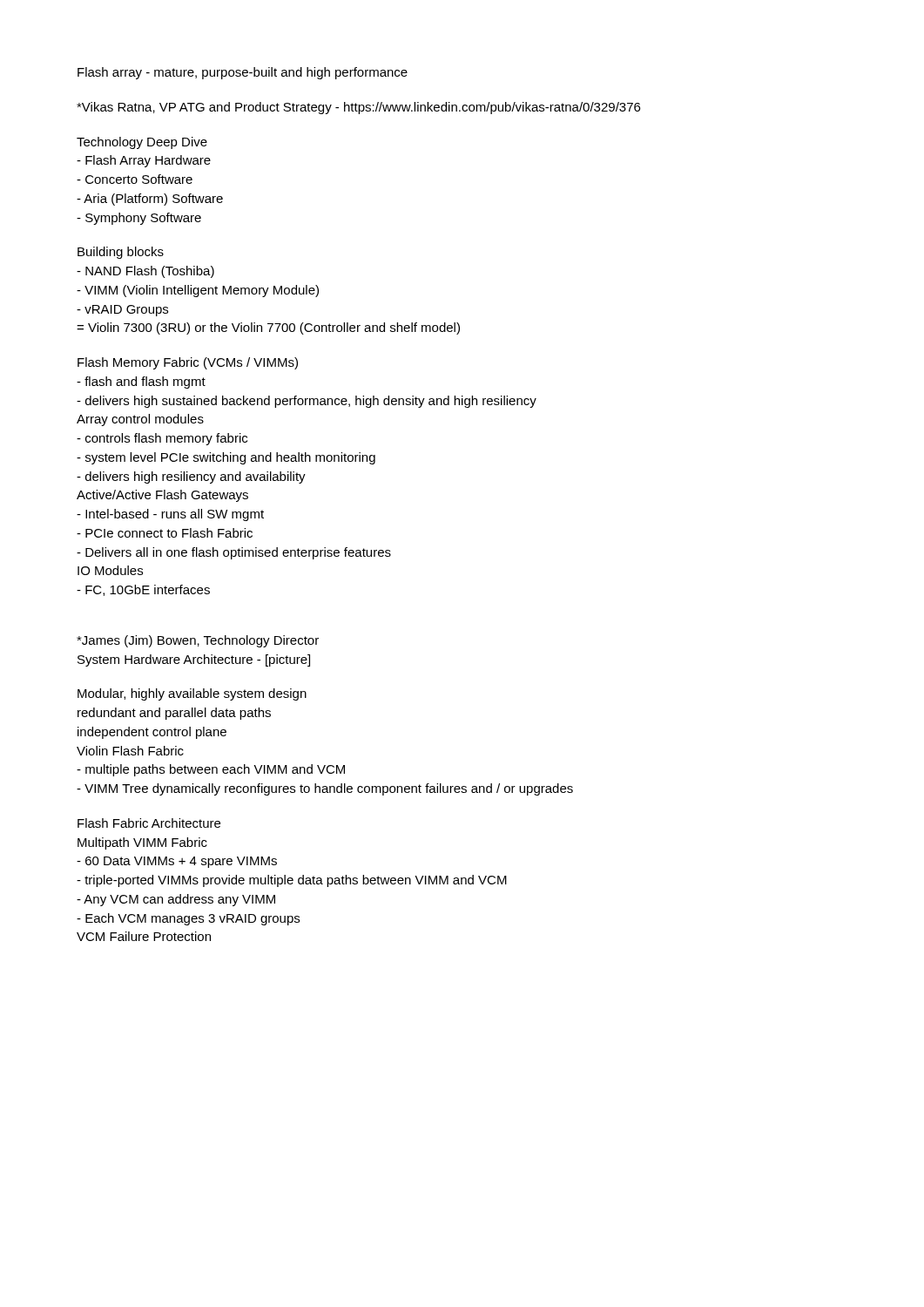Find the list item that reads "triple-ported VIMMs provide multiple data paths"
The image size is (924, 1307).
(292, 880)
